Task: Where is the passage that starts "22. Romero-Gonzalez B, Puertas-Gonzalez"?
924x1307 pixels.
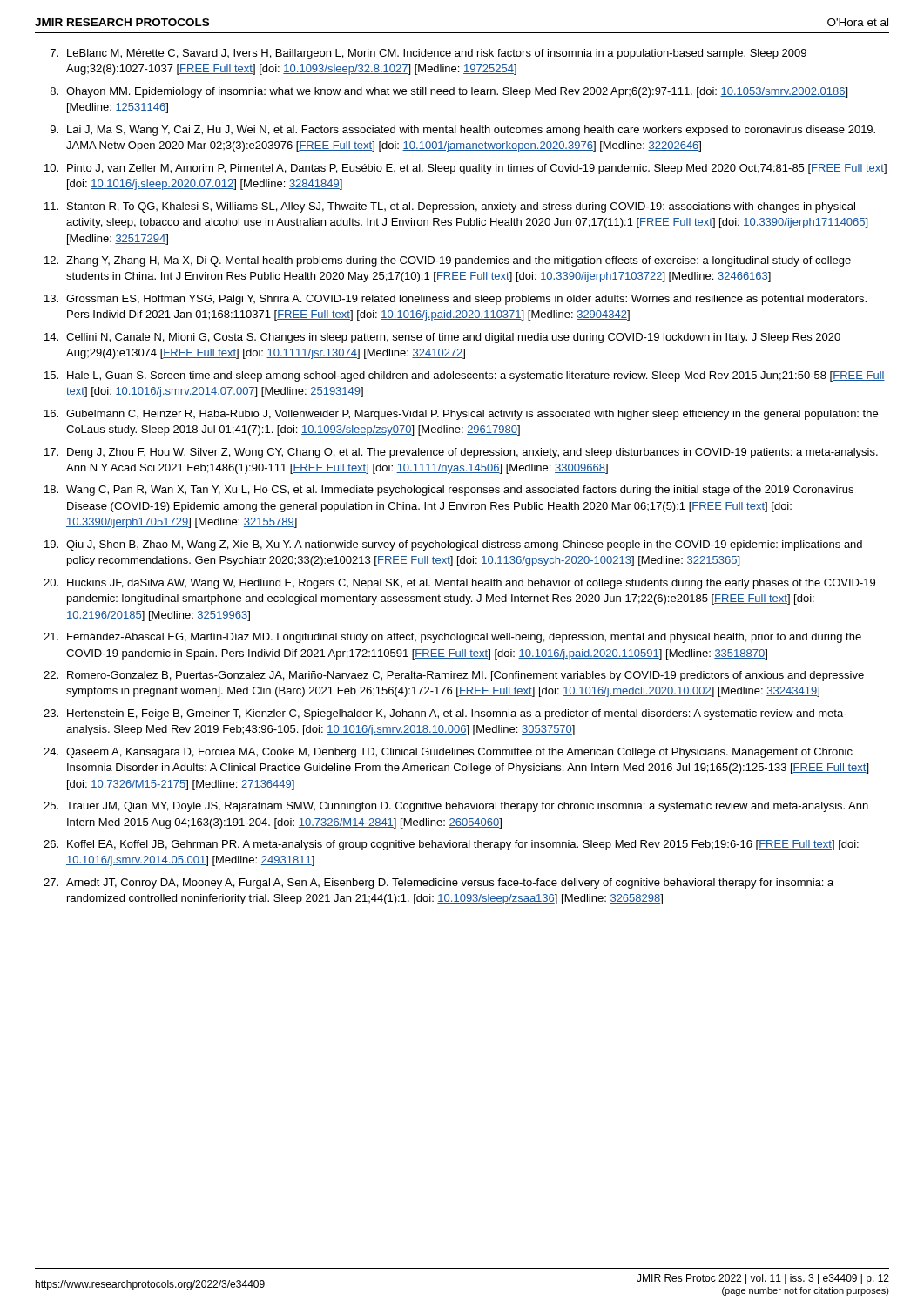Action: point(462,683)
